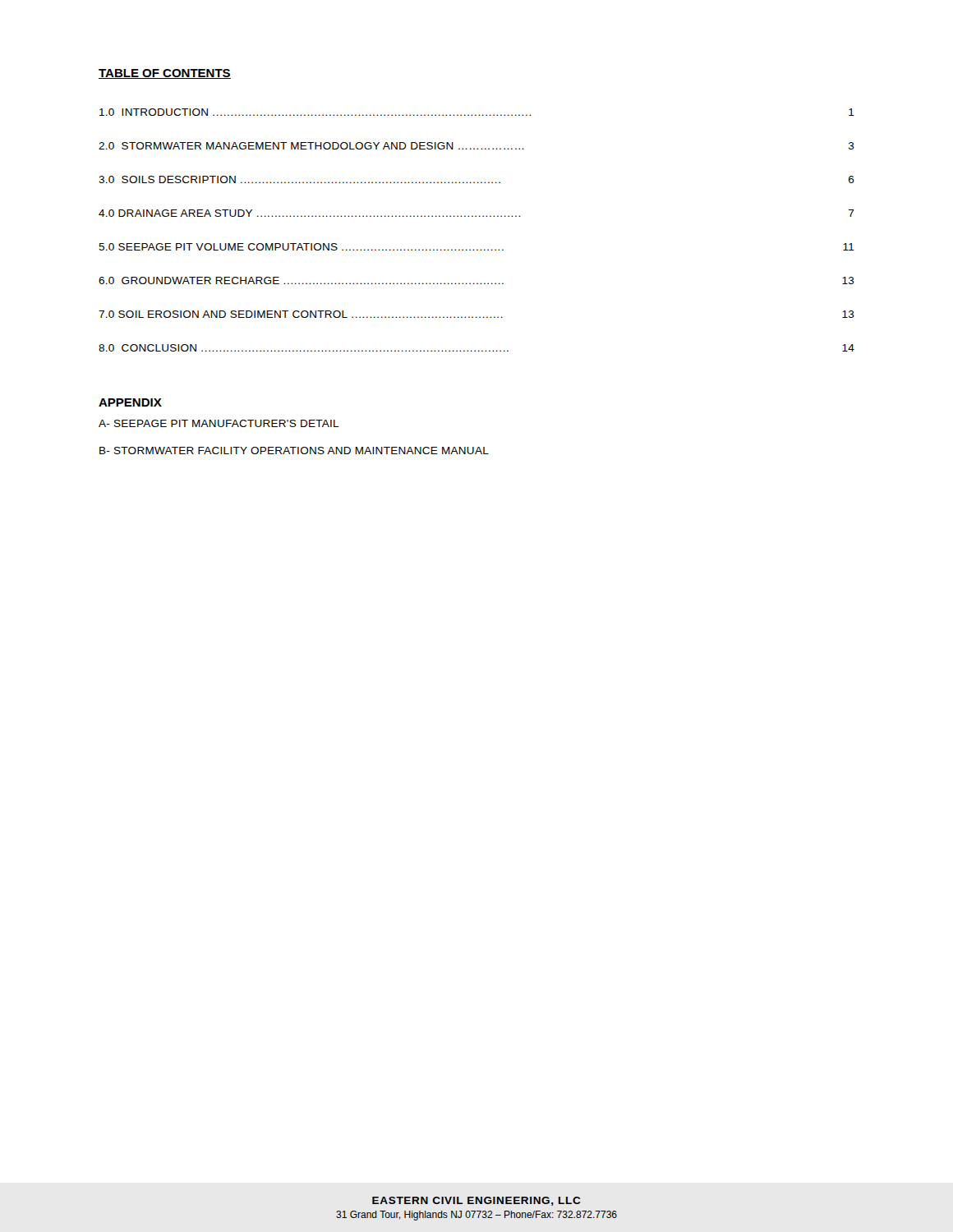Select the list item with the text "2.0 STORMWATER MANAGEMENT METHODOLOGY AND"

point(476,146)
